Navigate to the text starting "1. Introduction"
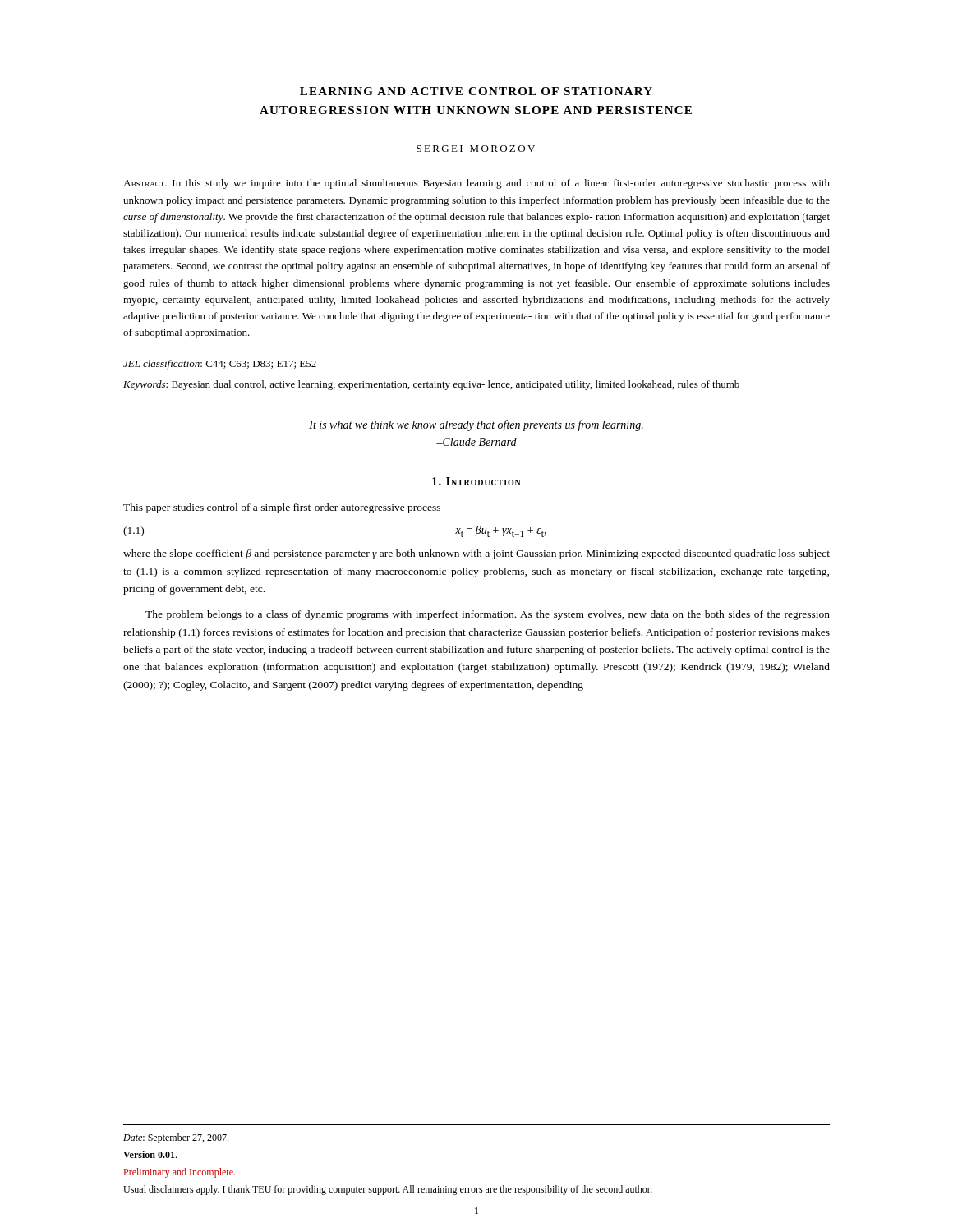 pyautogui.click(x=476, y=481)
